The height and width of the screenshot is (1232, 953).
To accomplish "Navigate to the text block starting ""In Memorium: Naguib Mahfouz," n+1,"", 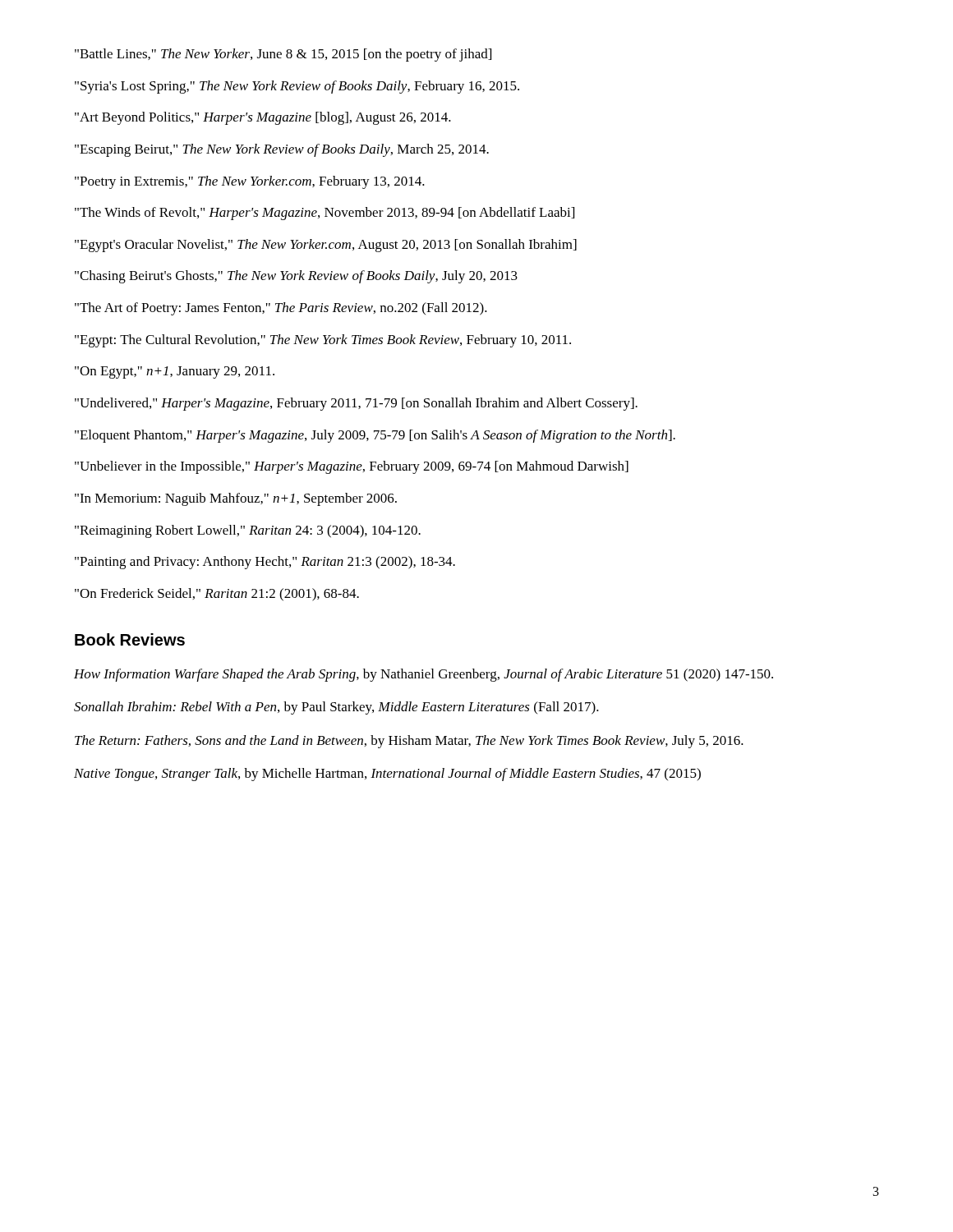I will click(236, 498).
